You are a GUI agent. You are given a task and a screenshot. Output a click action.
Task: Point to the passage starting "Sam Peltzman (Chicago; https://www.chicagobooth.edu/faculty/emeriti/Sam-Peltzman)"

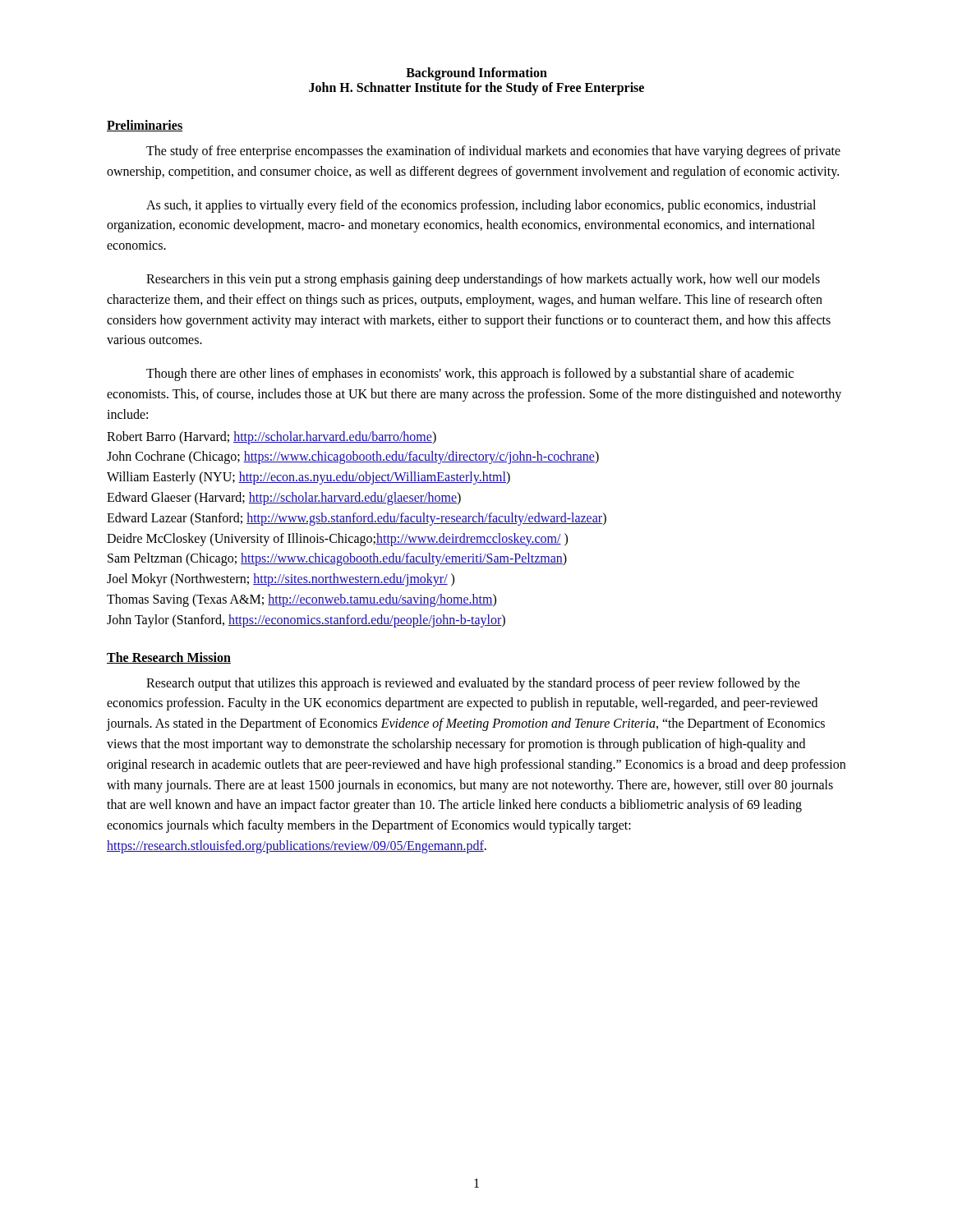click(x=476, y=559)
